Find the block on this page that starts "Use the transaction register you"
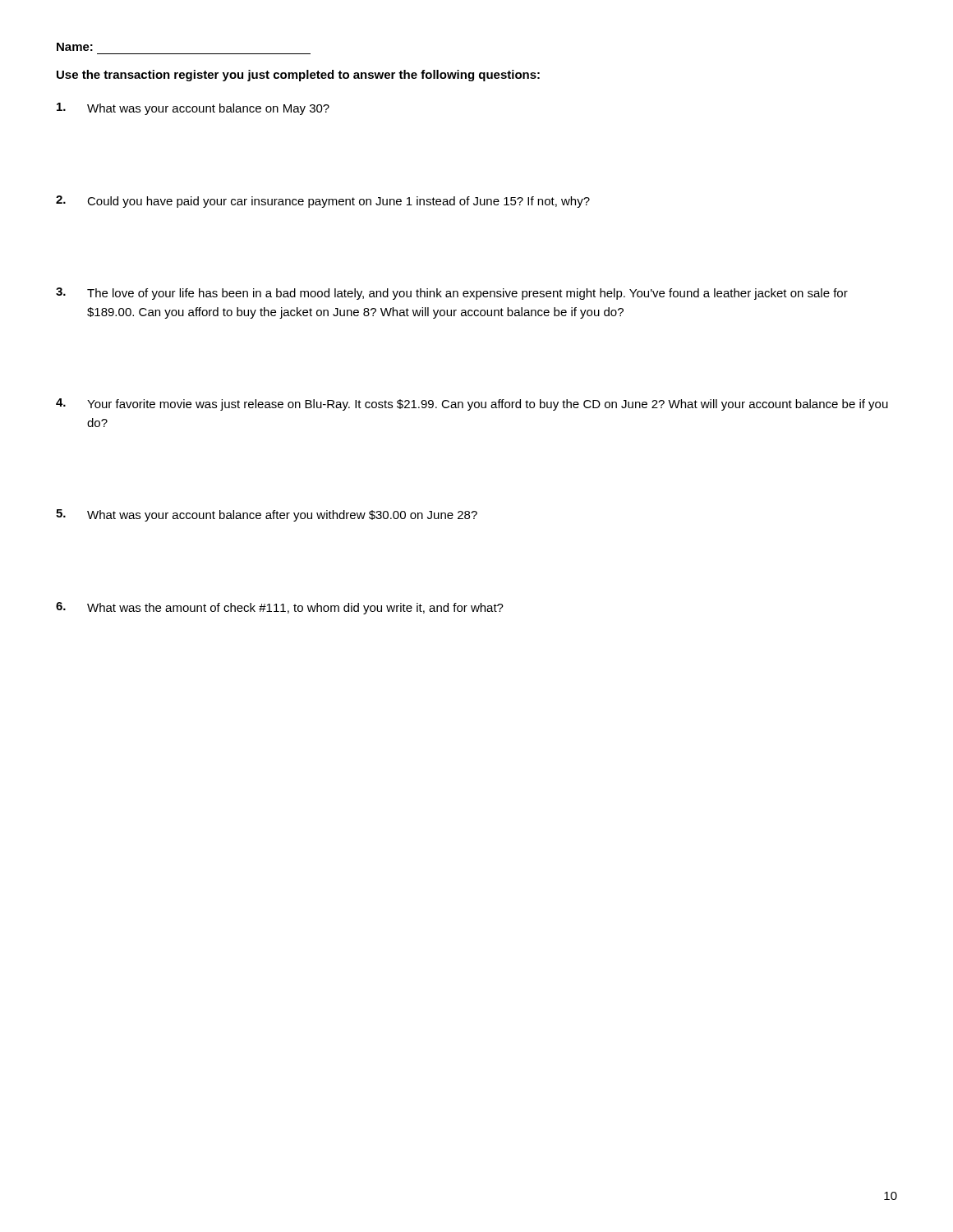Viewport: 953px width, 1232px height. [x=298, y=74]
